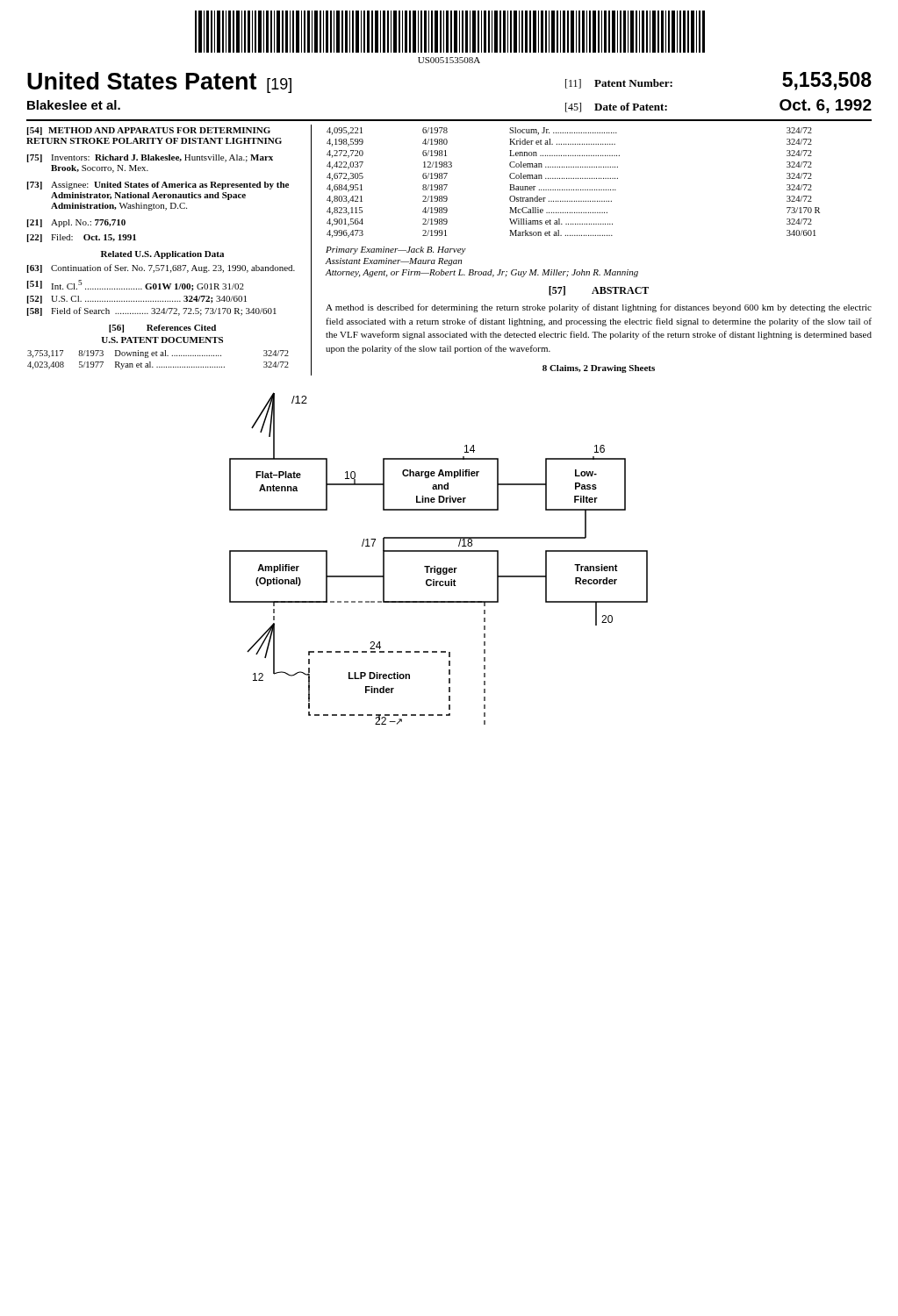This screenshot has width=898, height=1316.
Task: Find the element starting "Blakeslee et al."
Action: [x=74, y=105]
